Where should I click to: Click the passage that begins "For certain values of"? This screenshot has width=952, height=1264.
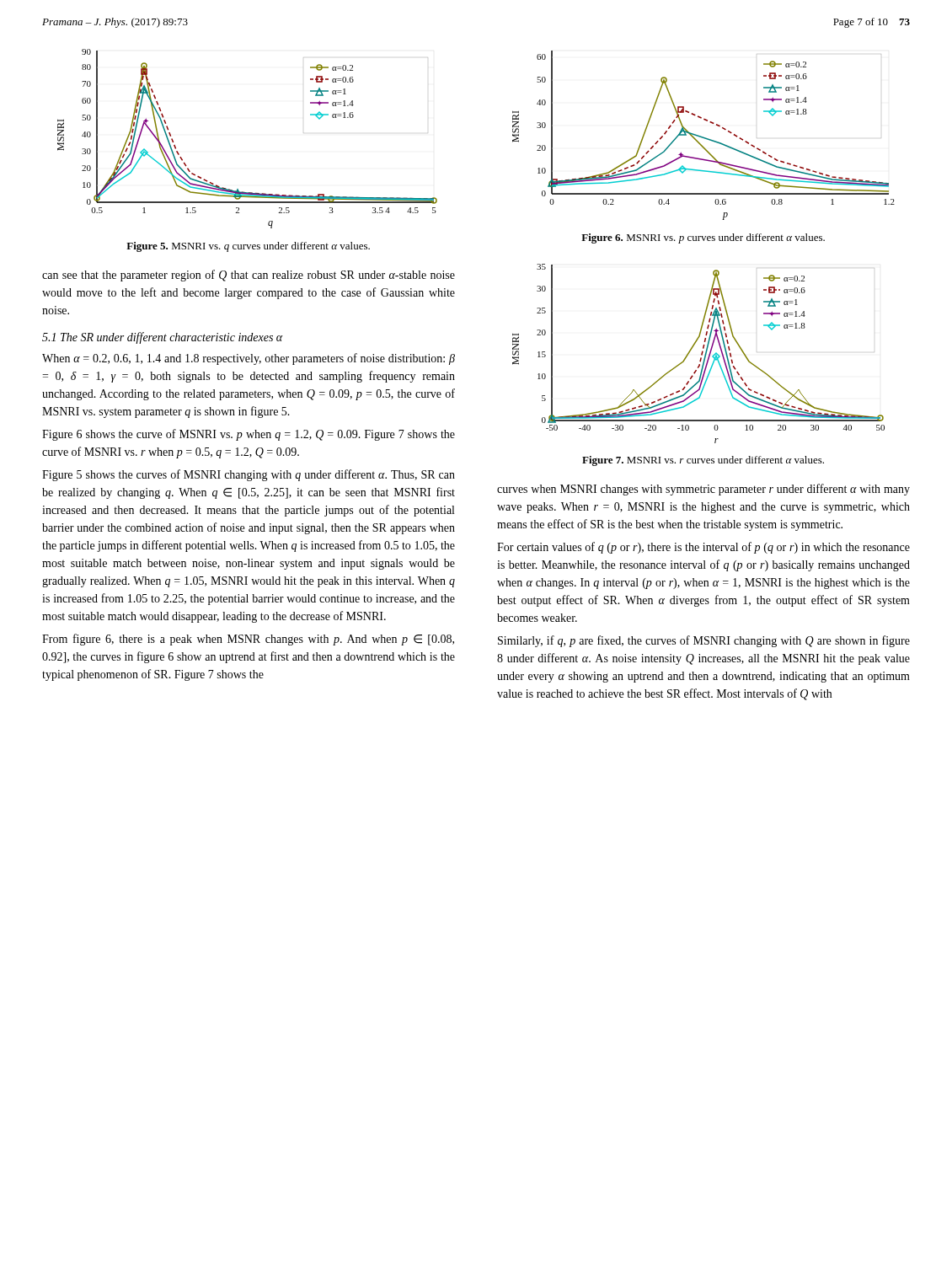click(703, 583)
